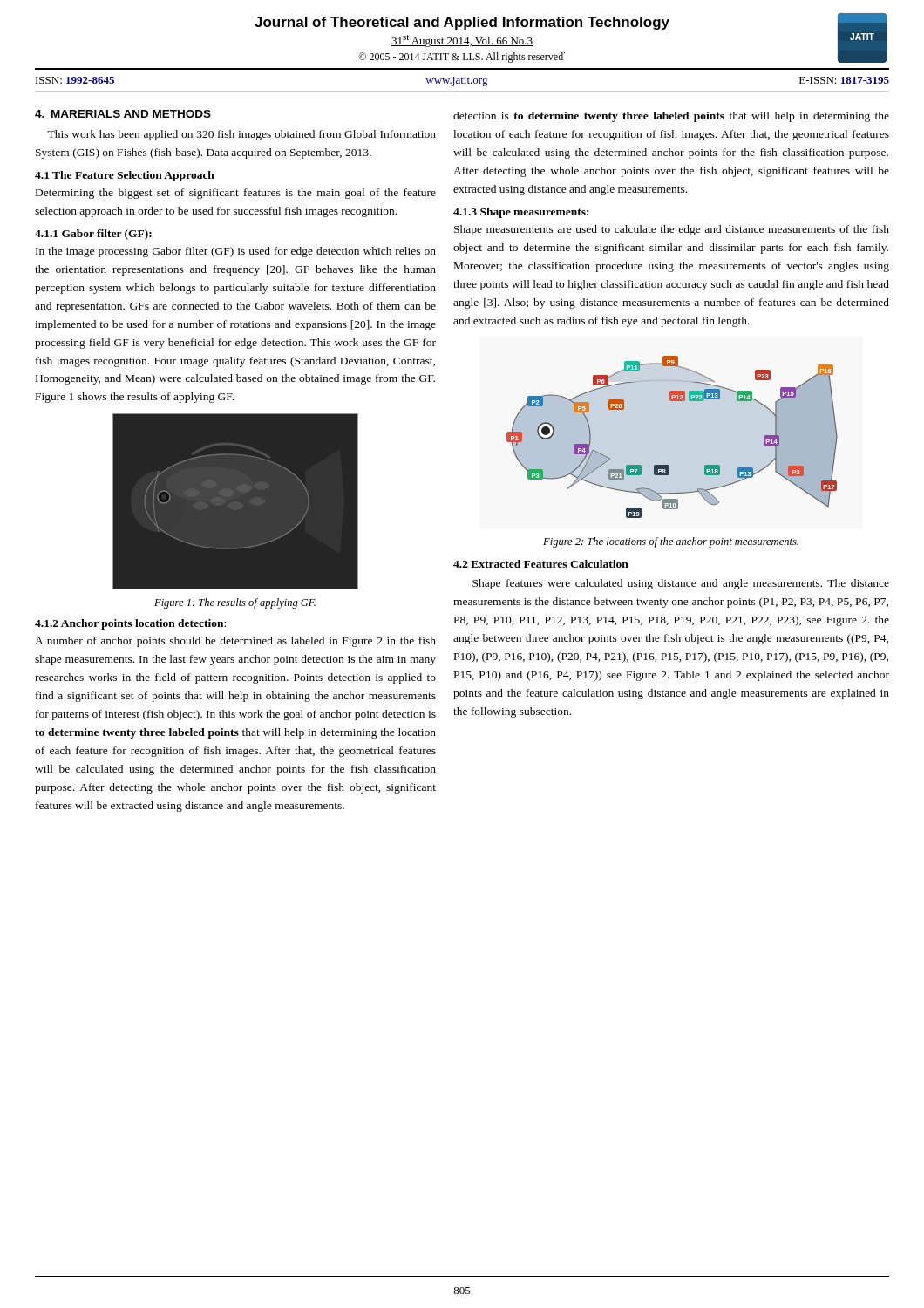Viewport: 924px width, 1308px height.
Task: Locate the section header that says "4.1.3 Shape measurements:"
Action: pos(522,211)
